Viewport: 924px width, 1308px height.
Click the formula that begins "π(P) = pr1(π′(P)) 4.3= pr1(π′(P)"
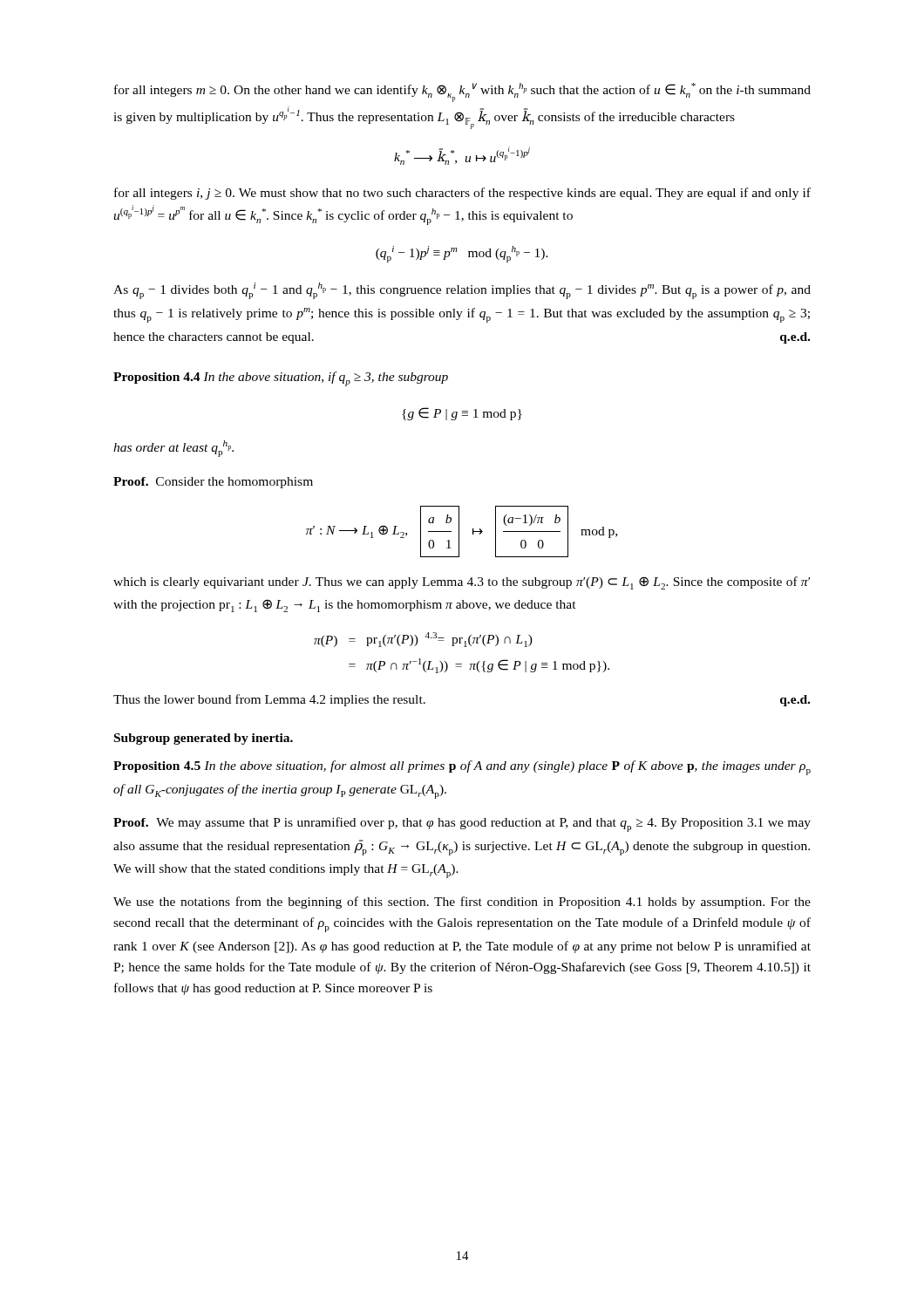click(462, 653)
